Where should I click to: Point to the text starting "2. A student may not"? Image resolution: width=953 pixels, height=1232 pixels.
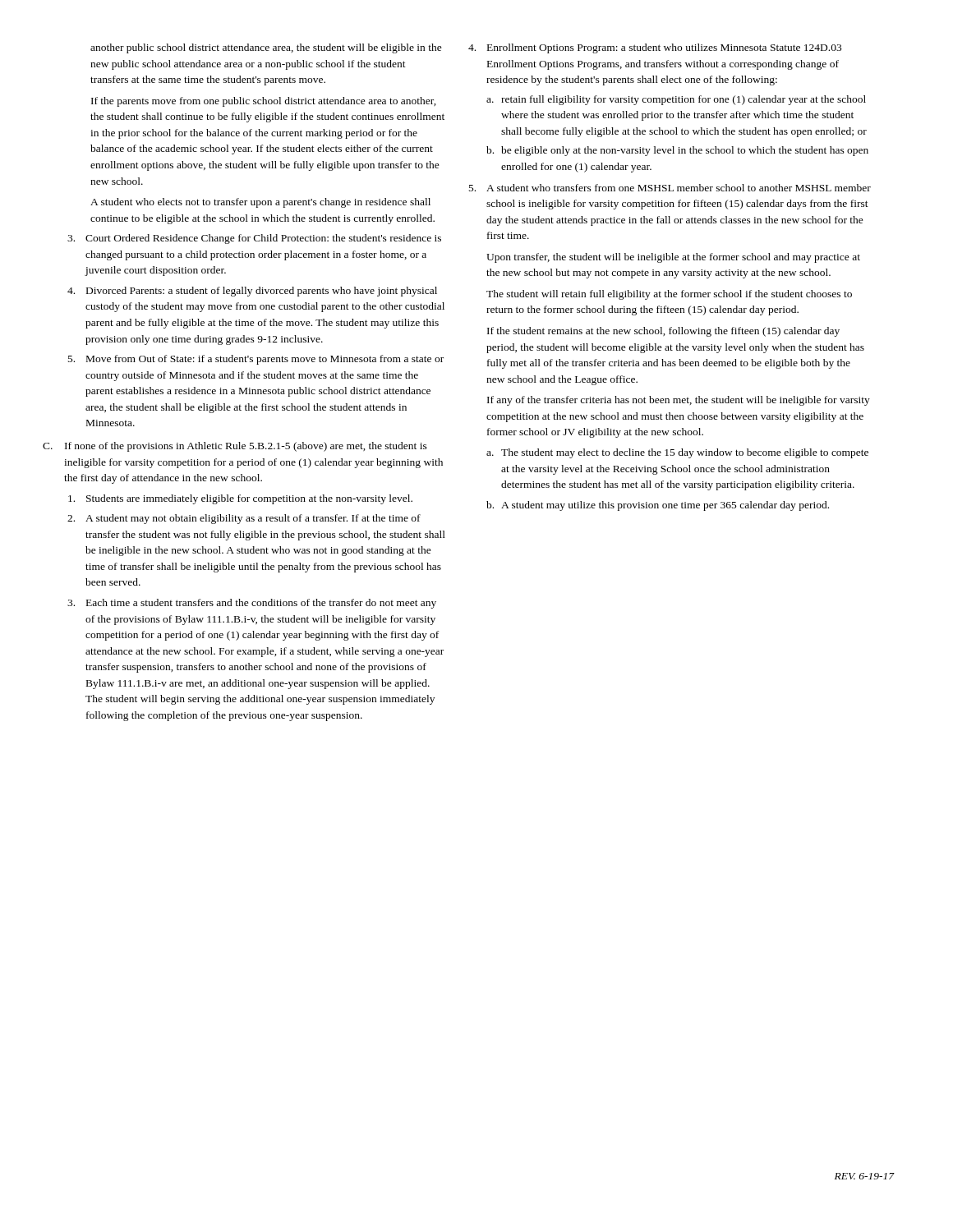coord(244,550)
